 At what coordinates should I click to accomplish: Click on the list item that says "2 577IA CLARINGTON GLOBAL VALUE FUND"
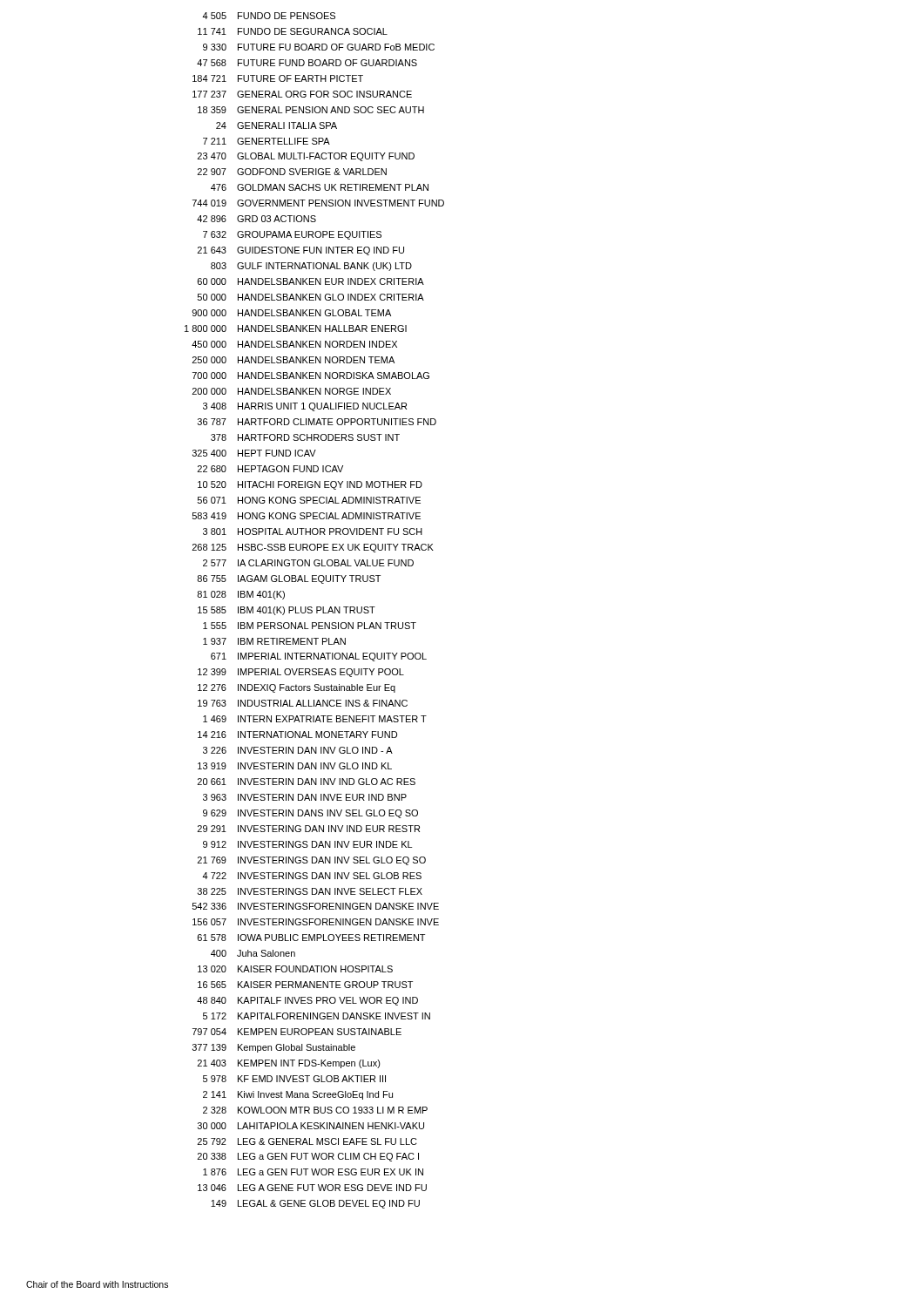tap(207, 564)
